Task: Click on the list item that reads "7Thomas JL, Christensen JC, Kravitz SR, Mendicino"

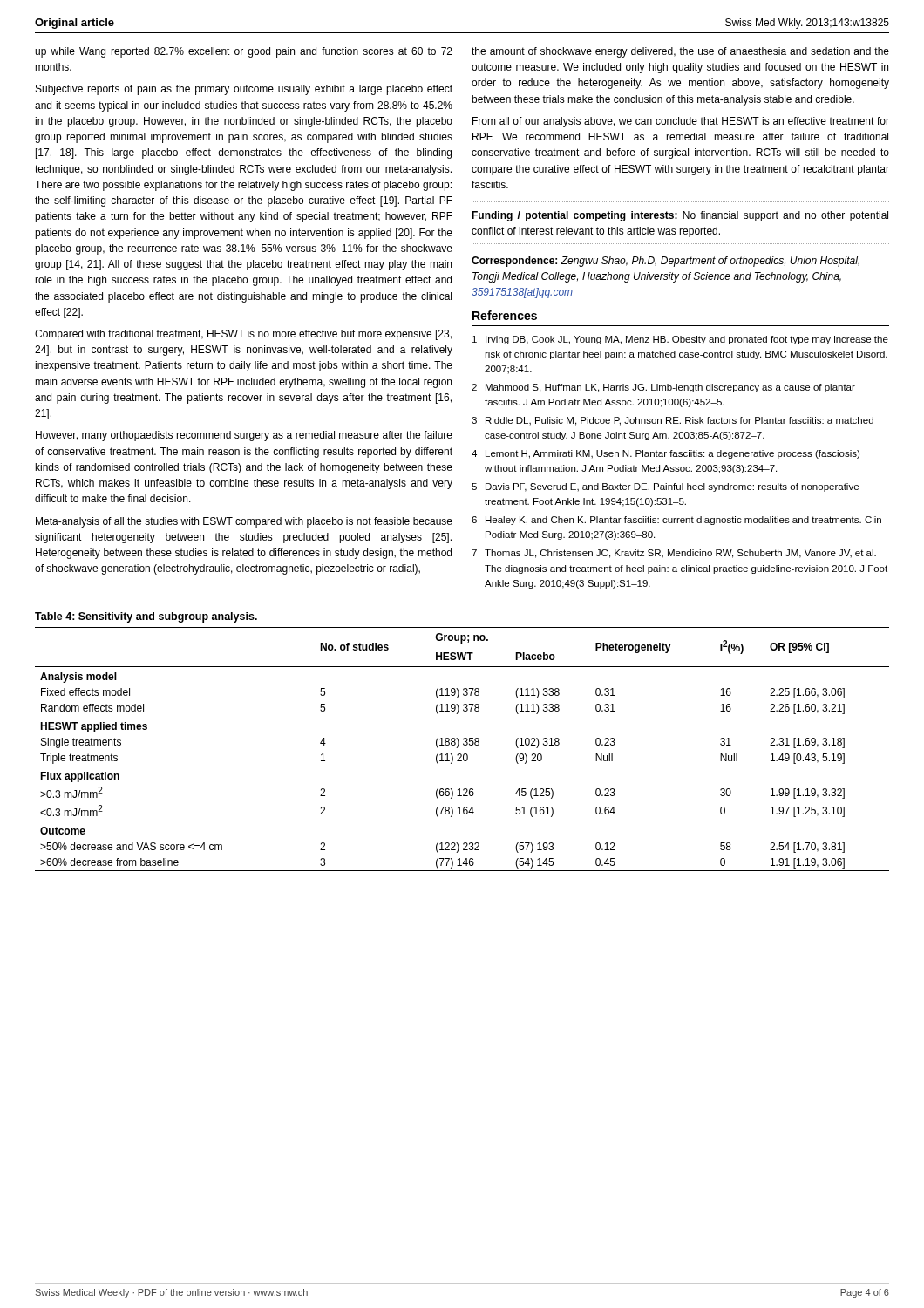Action: click(680, 569)
